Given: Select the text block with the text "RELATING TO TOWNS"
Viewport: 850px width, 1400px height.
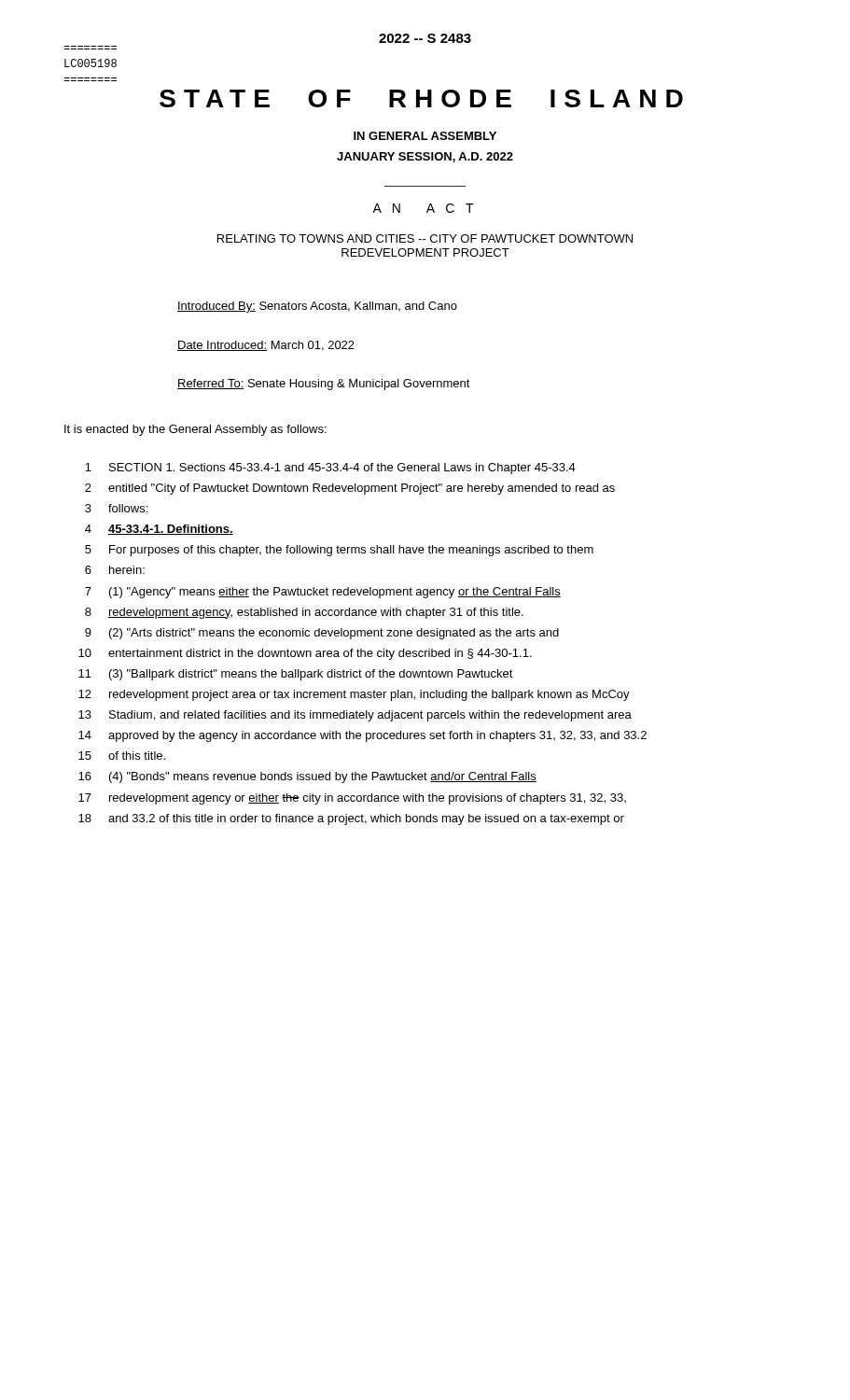Looking at the screenshot, I should click(425, 245).
